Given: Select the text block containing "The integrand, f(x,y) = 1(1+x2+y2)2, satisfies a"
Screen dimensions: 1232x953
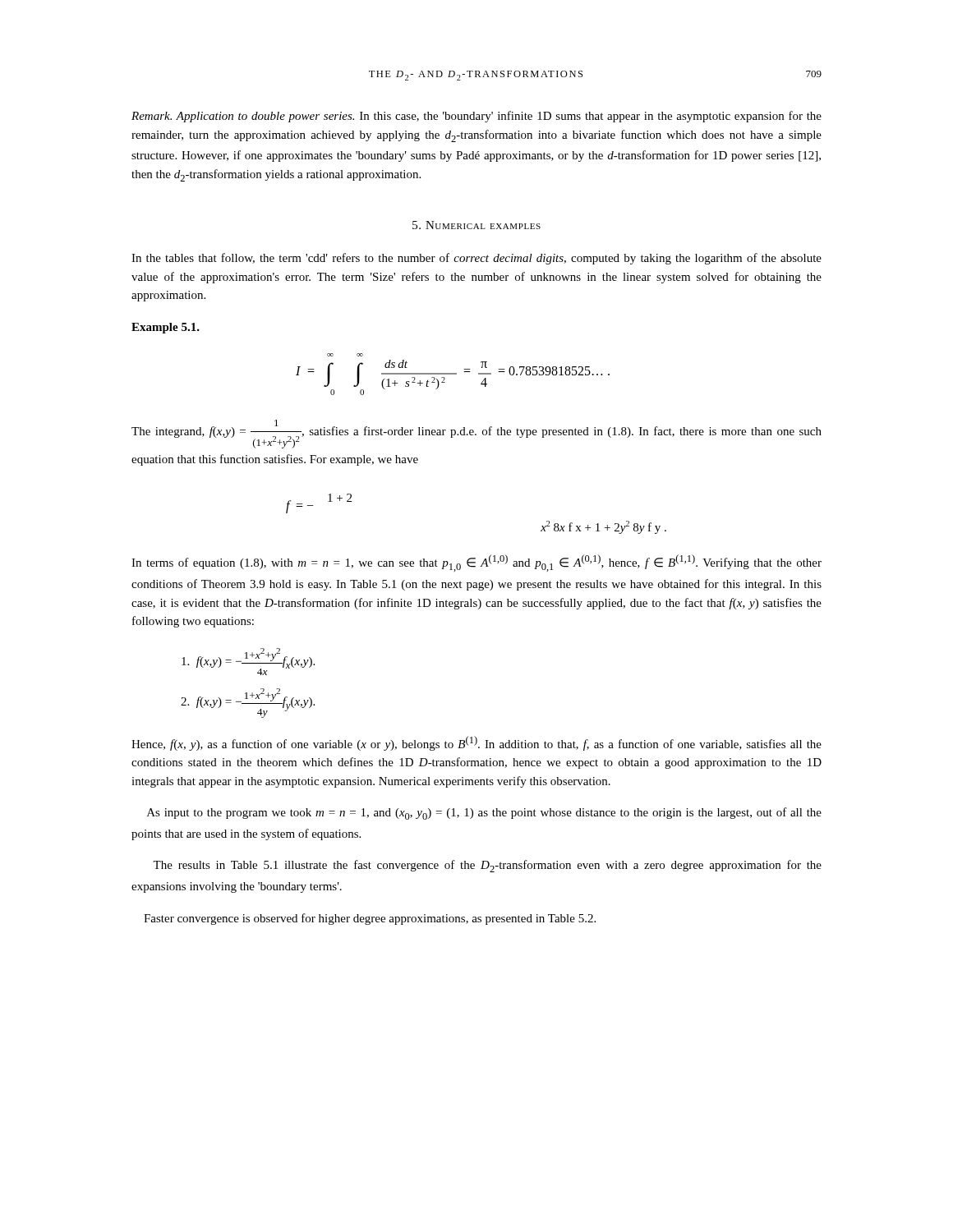Looking at the screenshot, I should point(476,441).
